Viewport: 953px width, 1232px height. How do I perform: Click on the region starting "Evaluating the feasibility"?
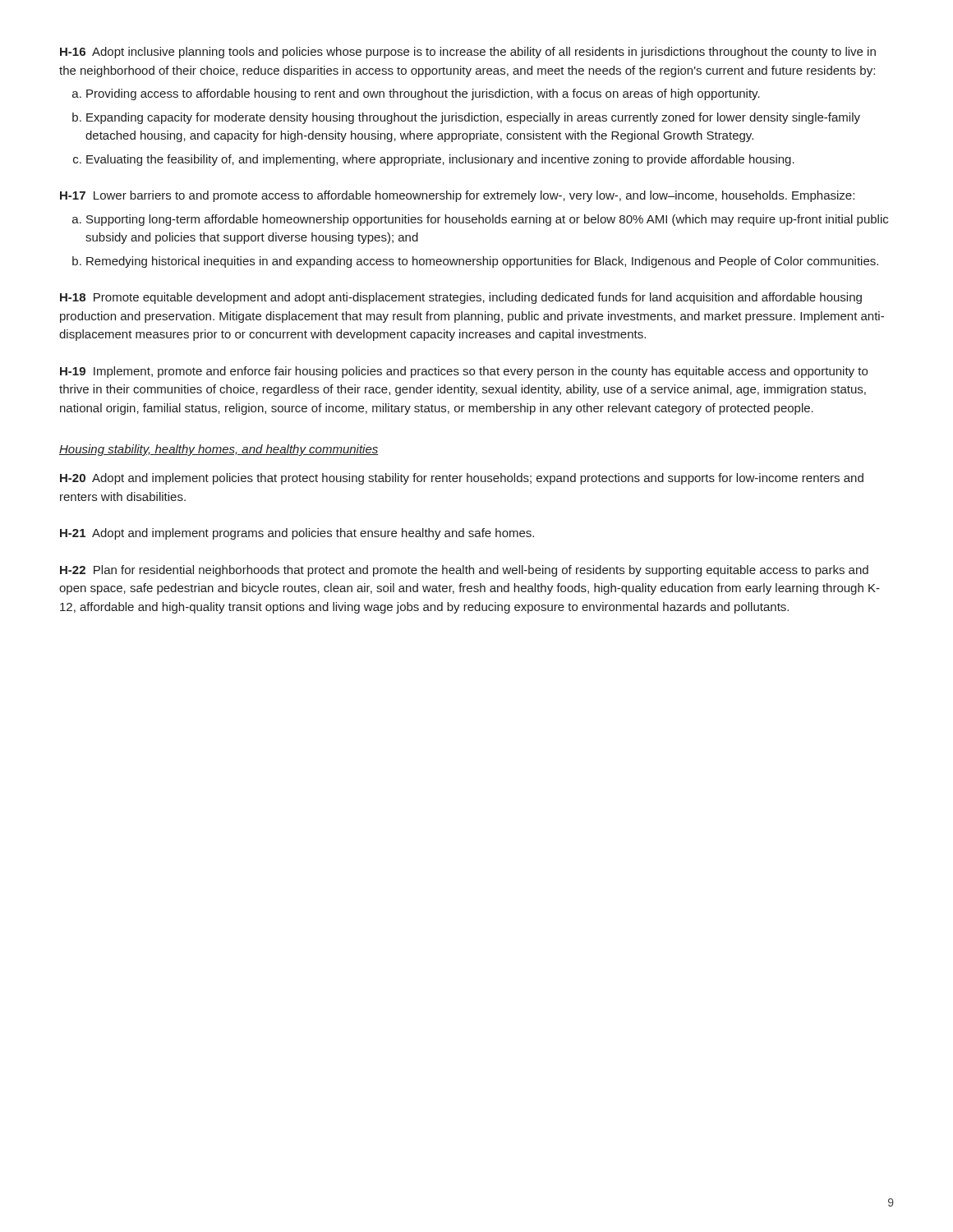pyautogui.click(x=490, y=159)
